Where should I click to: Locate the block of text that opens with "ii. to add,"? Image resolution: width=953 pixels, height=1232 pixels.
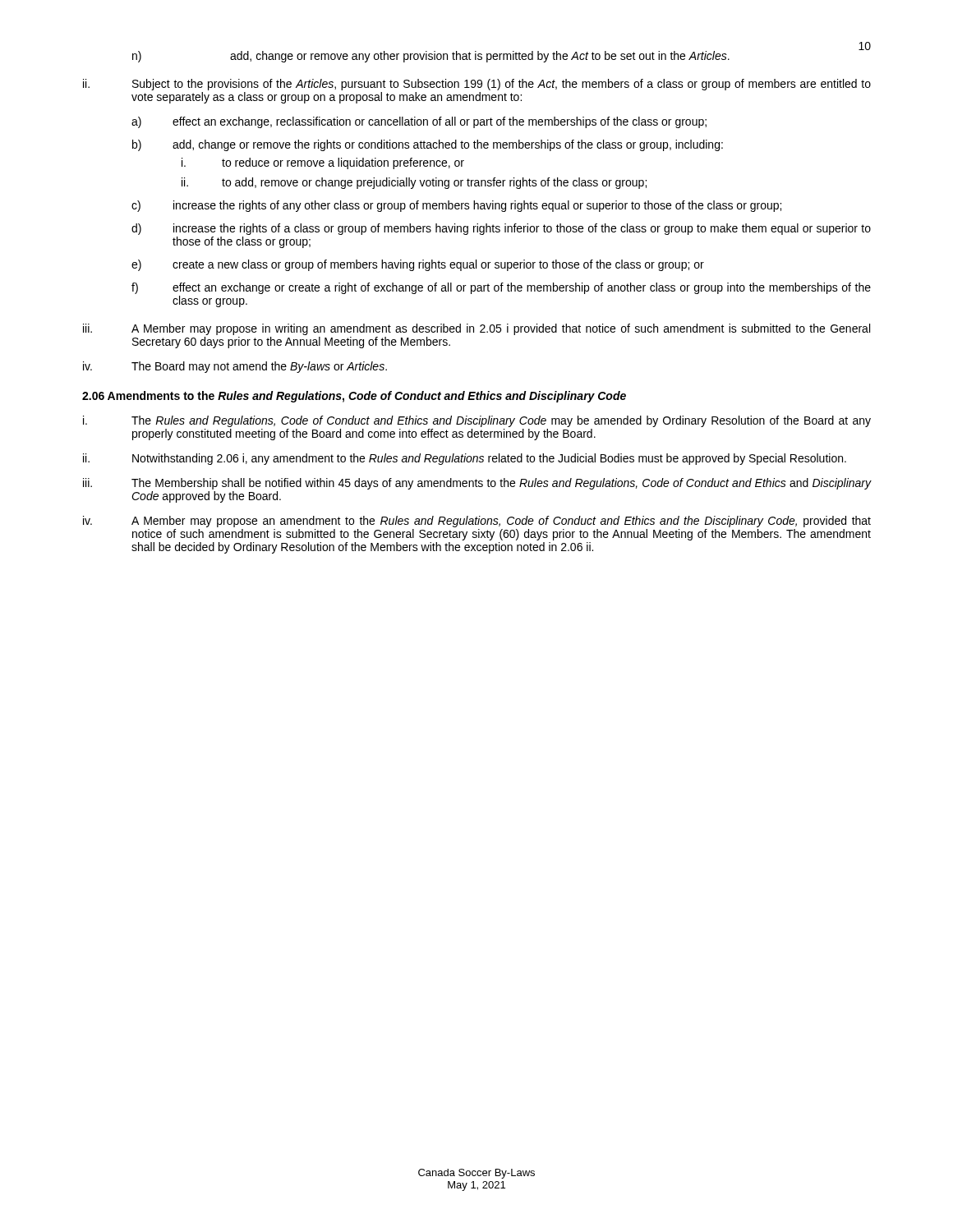tap(526, 182)
